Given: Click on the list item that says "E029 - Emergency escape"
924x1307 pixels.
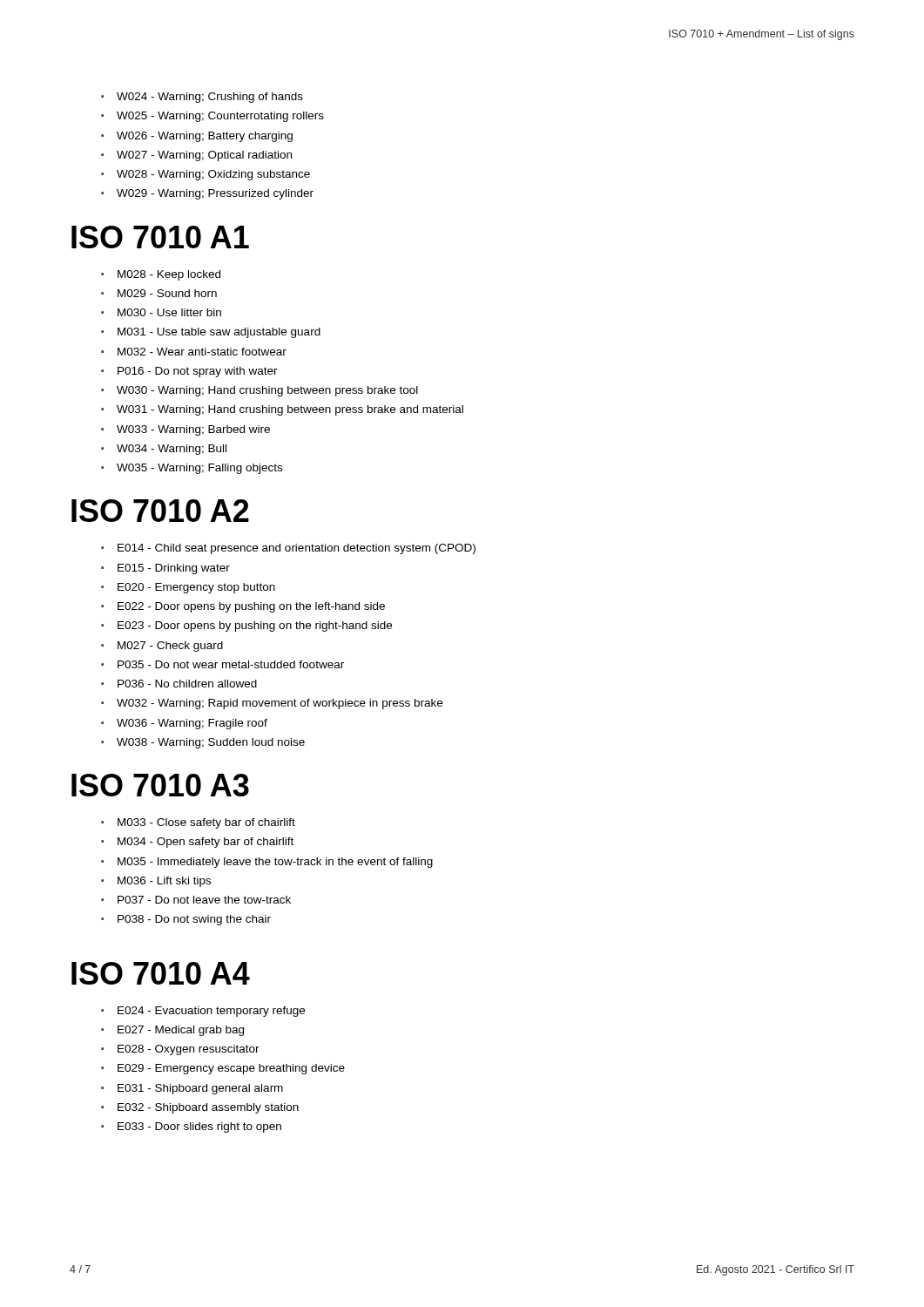Looking at the screenshot, I should pyautogui.click(x=231, y=1068).
